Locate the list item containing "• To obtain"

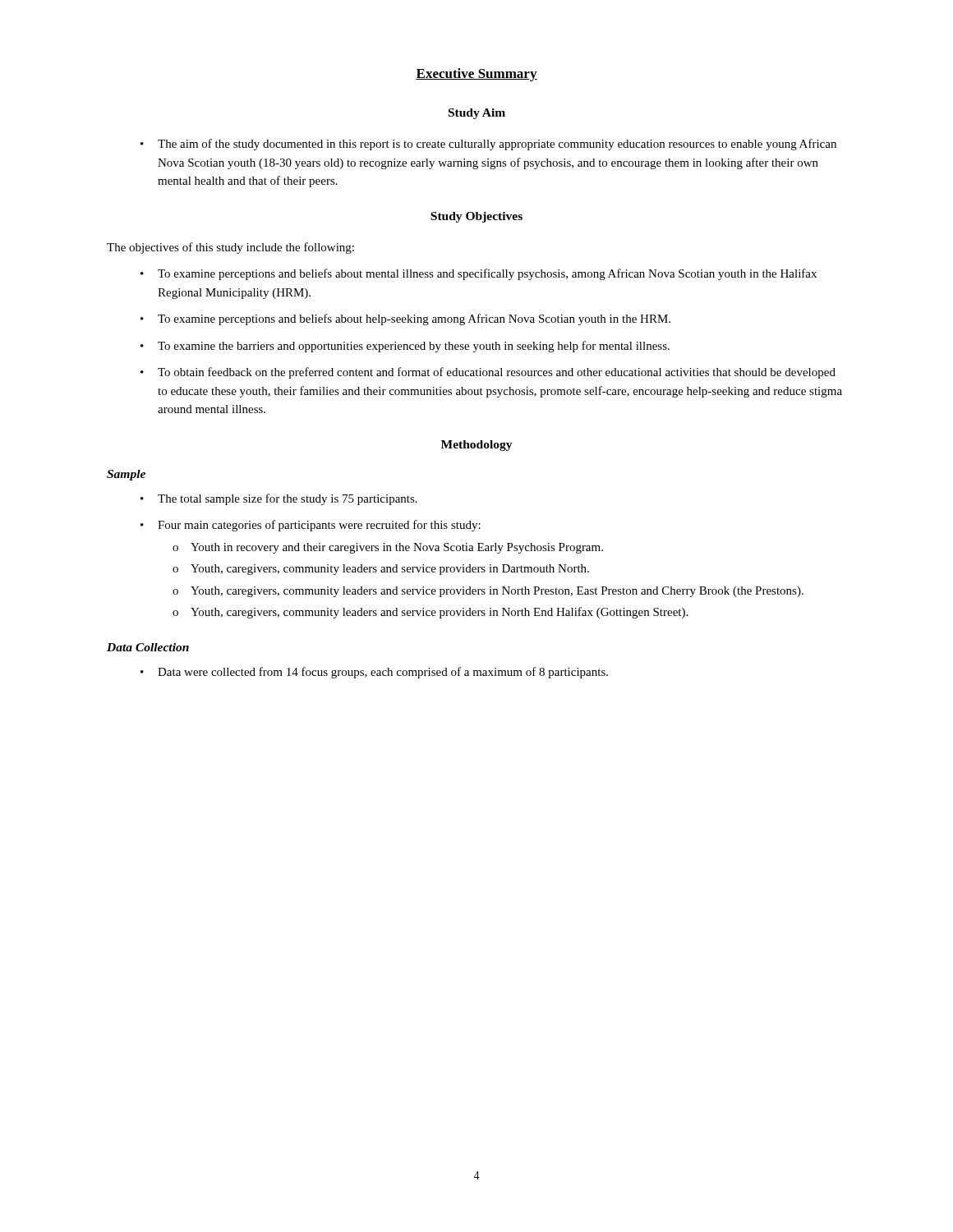point(493,391)
